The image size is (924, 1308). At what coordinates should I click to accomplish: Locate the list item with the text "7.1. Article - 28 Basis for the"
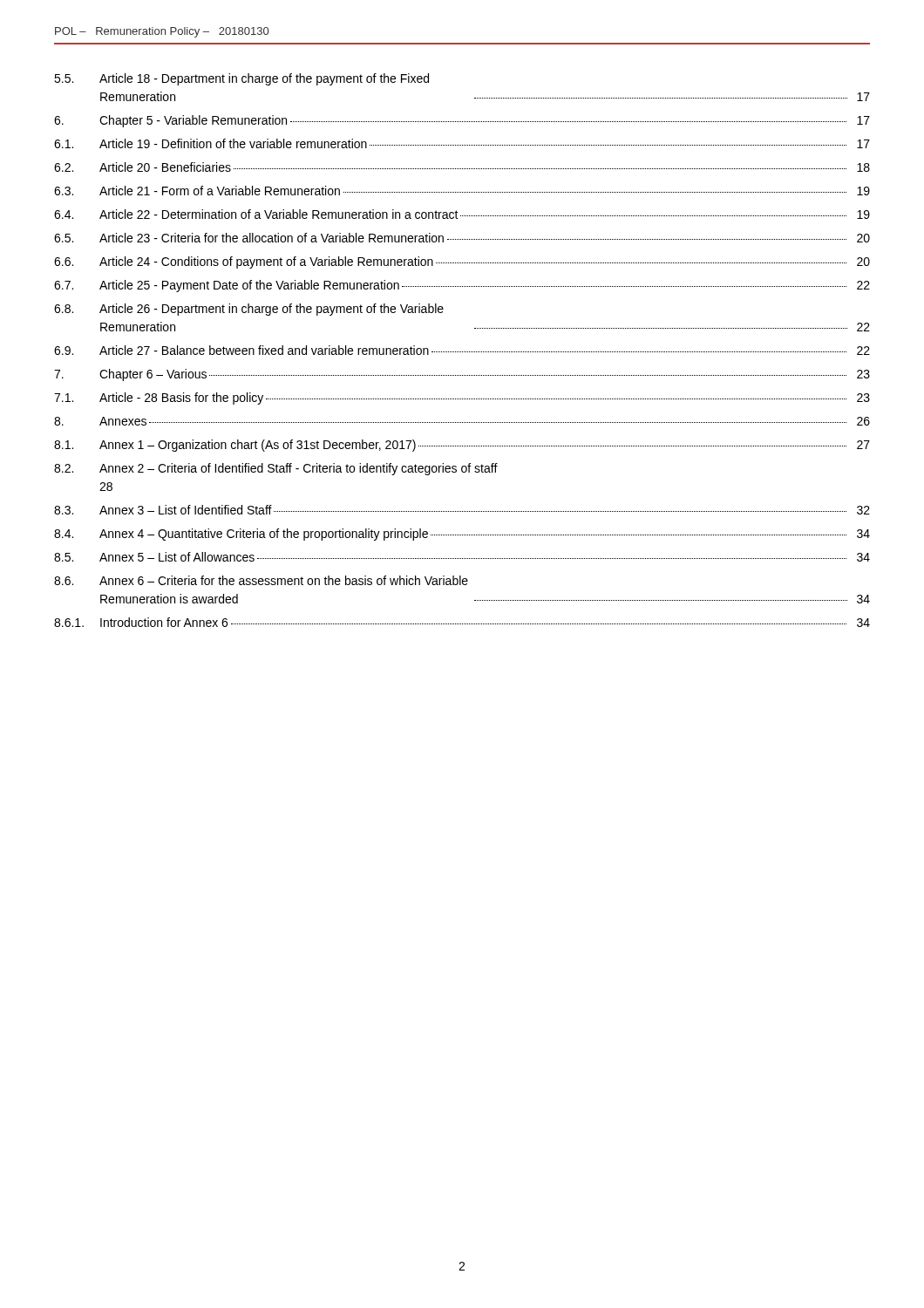[462, 398]
